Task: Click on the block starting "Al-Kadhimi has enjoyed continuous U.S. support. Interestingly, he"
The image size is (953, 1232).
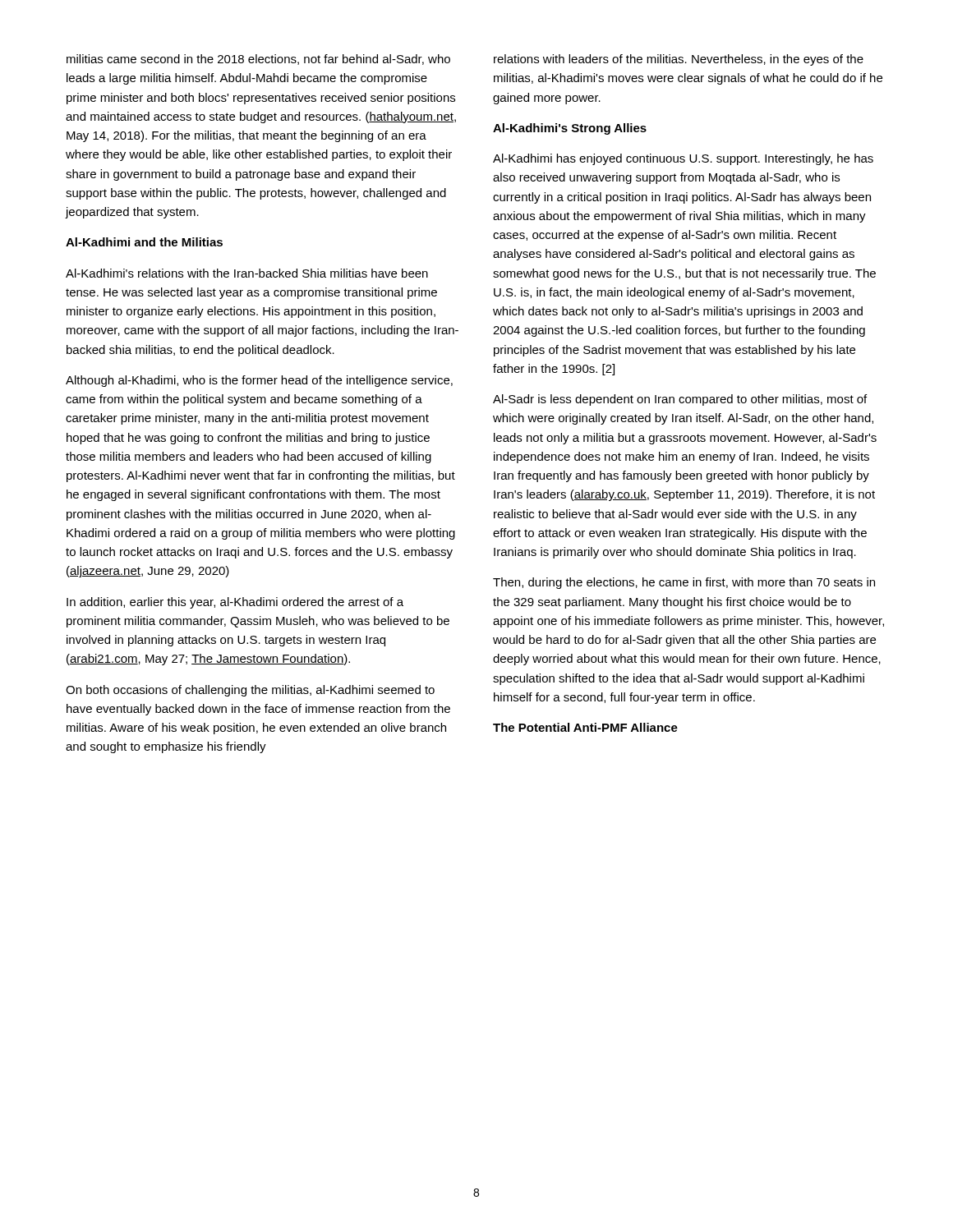Action: 690,263
